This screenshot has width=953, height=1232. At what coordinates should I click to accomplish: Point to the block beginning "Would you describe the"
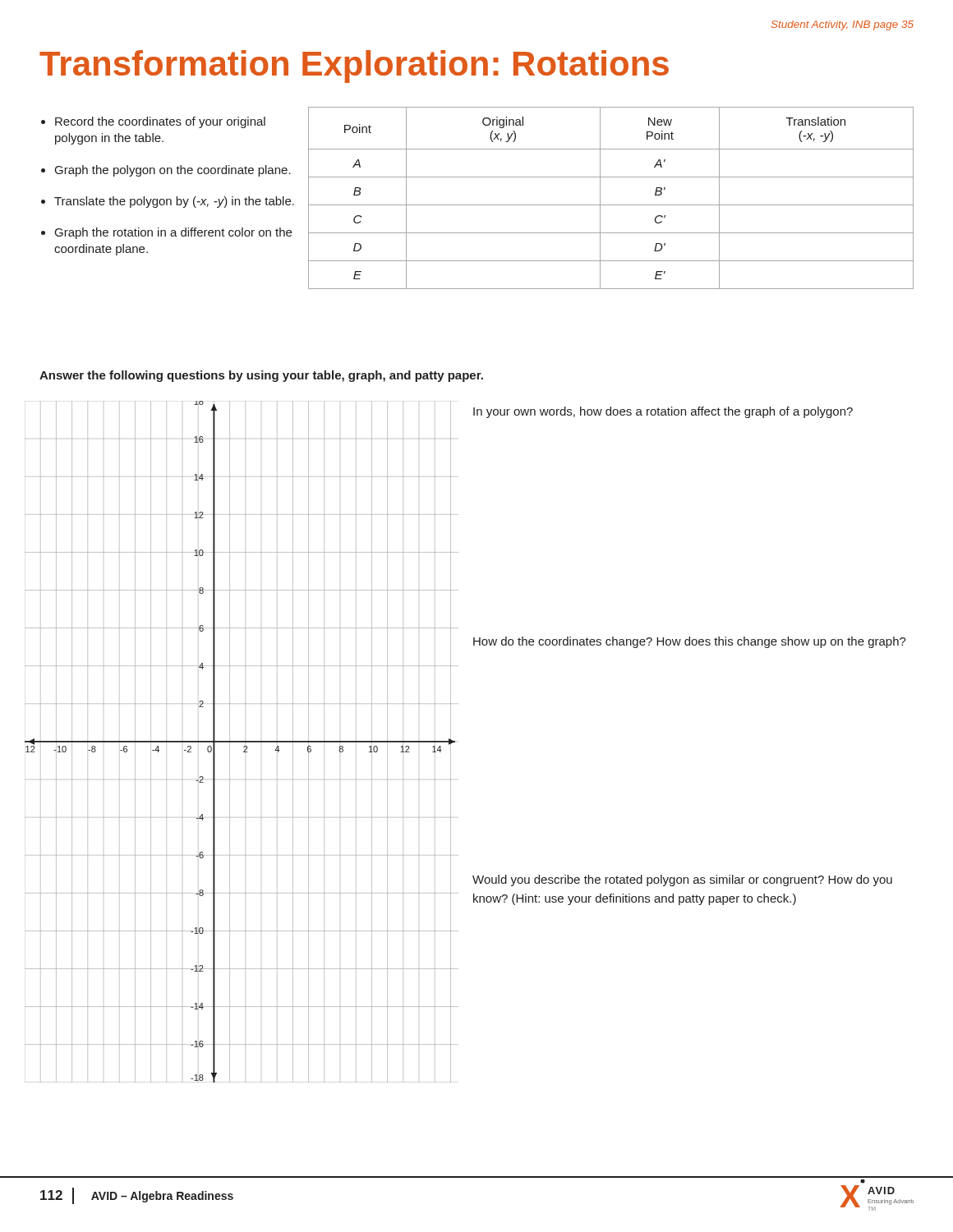(x=683, y=888)
